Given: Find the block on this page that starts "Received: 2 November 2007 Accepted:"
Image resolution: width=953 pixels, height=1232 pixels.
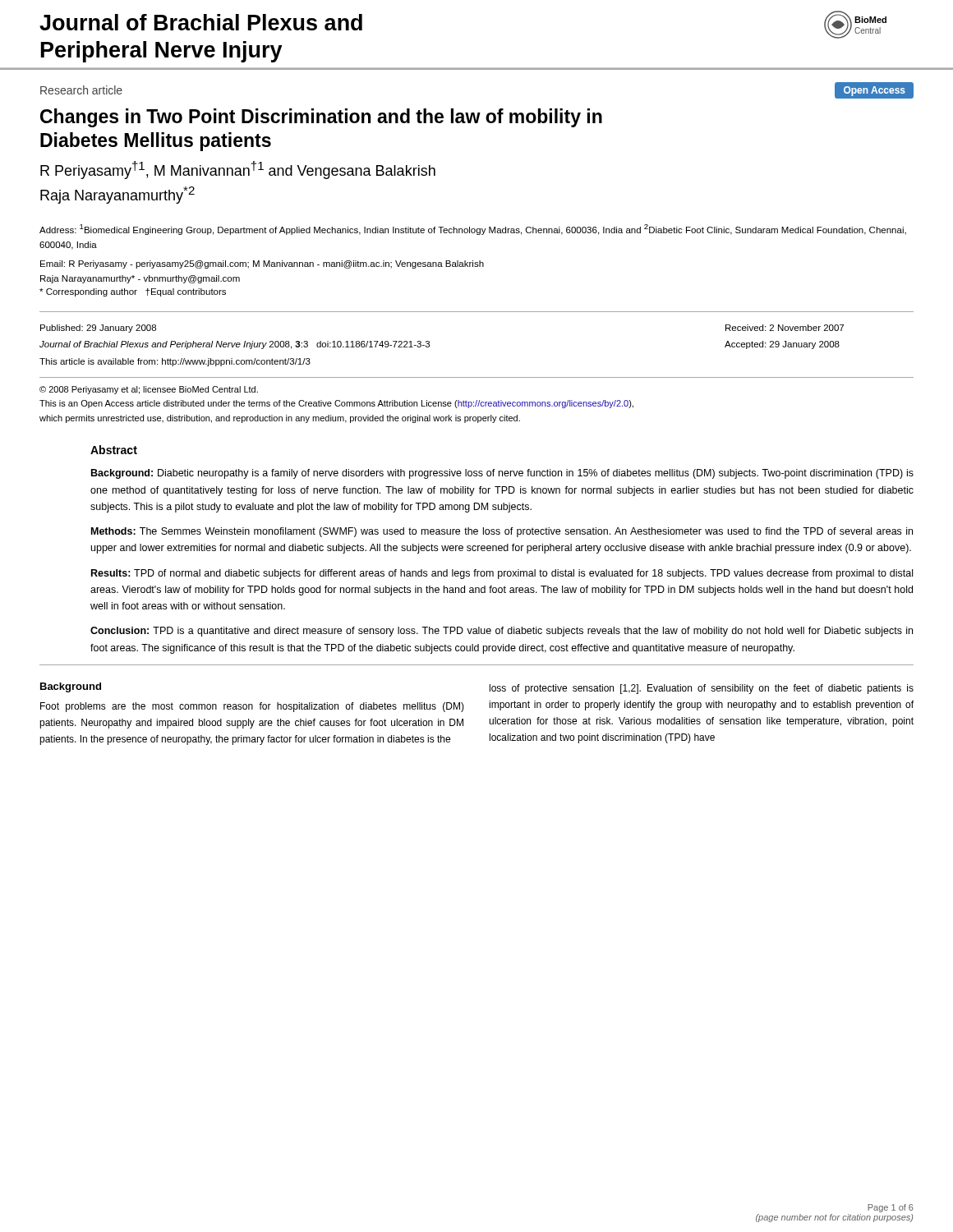Looking at the screenshot, I should click(784, 336).
